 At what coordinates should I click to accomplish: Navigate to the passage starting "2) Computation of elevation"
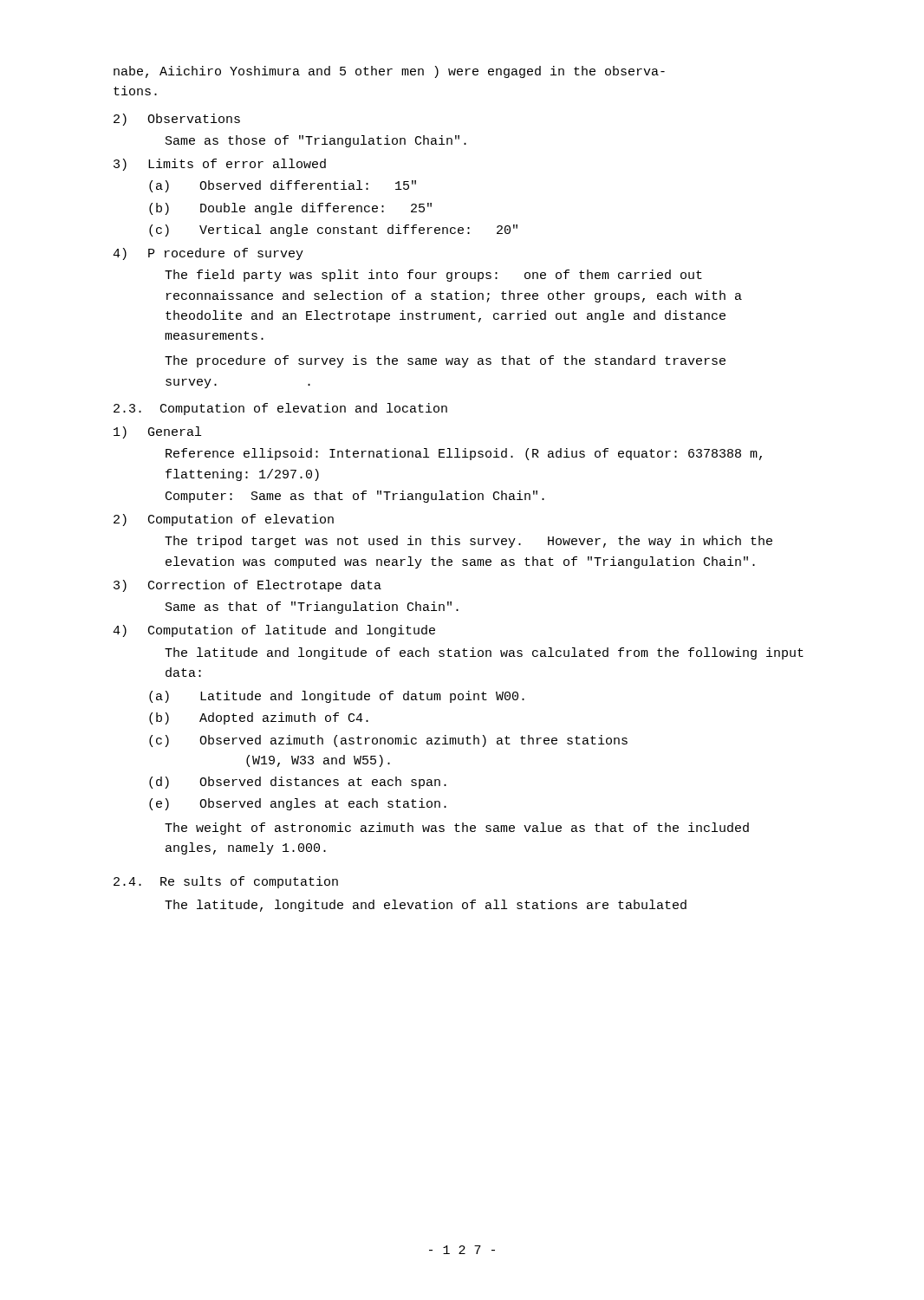coord(462,542)
